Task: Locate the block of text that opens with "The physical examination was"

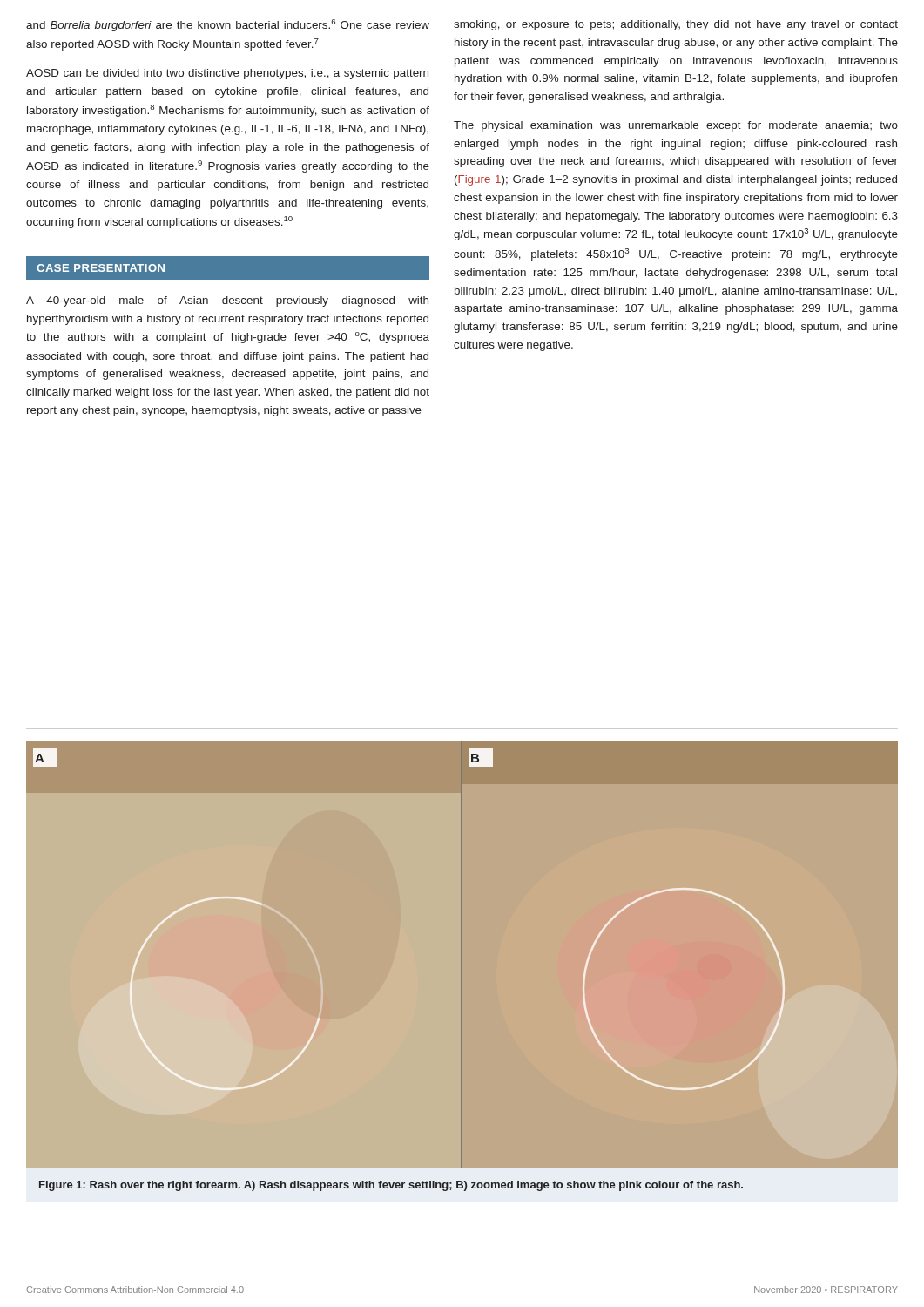Action: pos(676,235)
